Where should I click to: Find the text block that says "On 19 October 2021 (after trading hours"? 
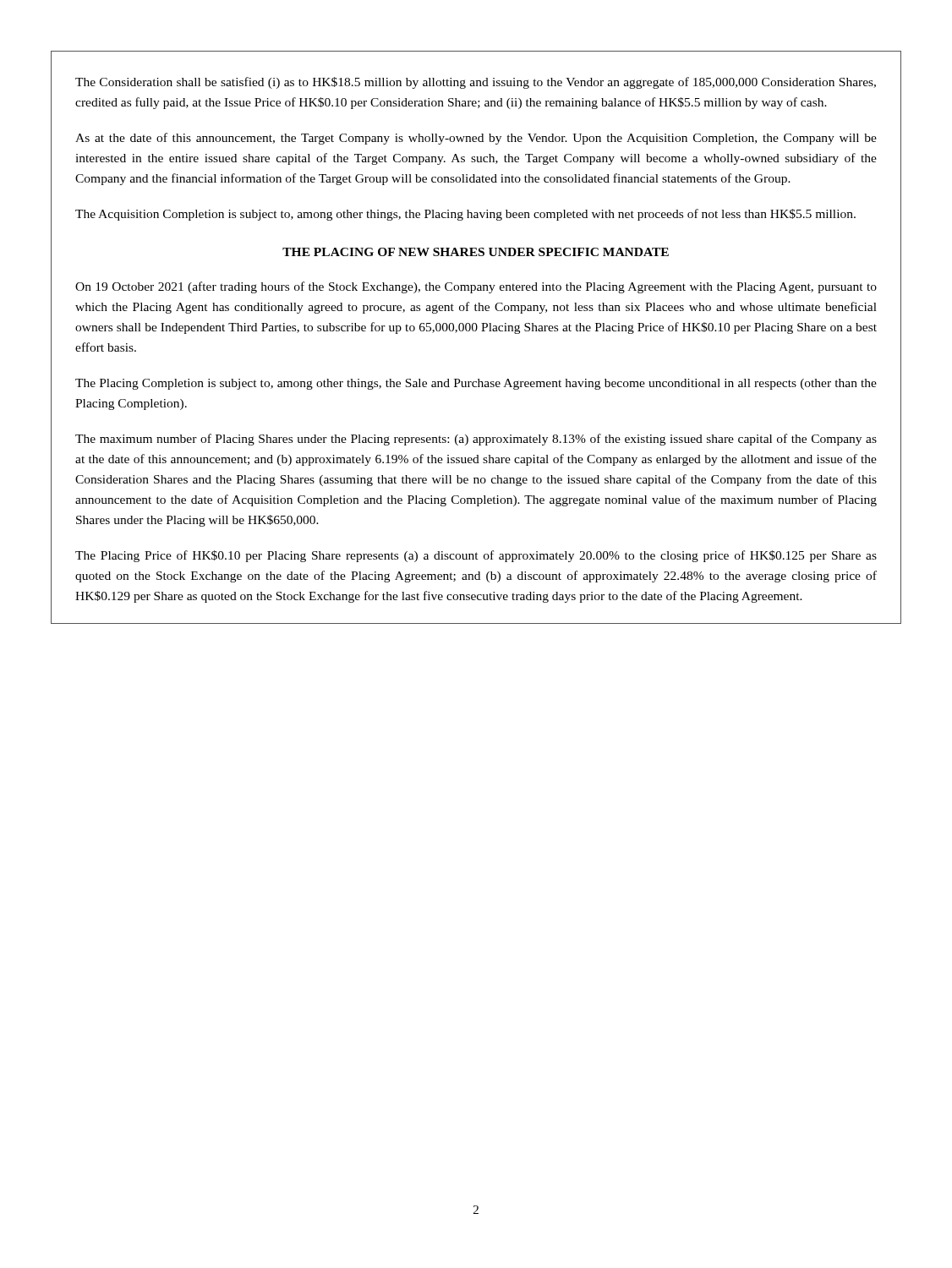[476, 316]
